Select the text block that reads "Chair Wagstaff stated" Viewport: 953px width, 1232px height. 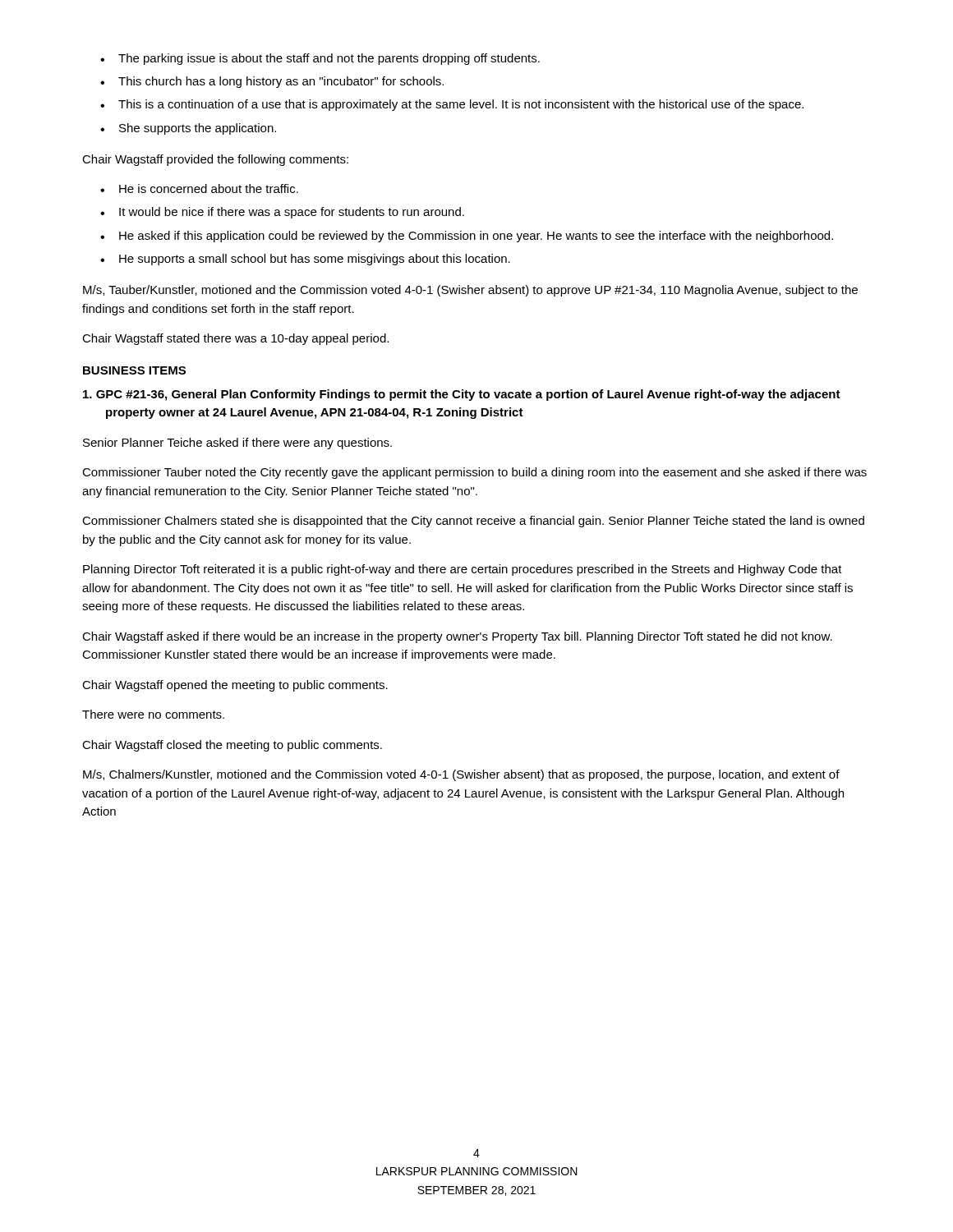[x=235, y=339]
